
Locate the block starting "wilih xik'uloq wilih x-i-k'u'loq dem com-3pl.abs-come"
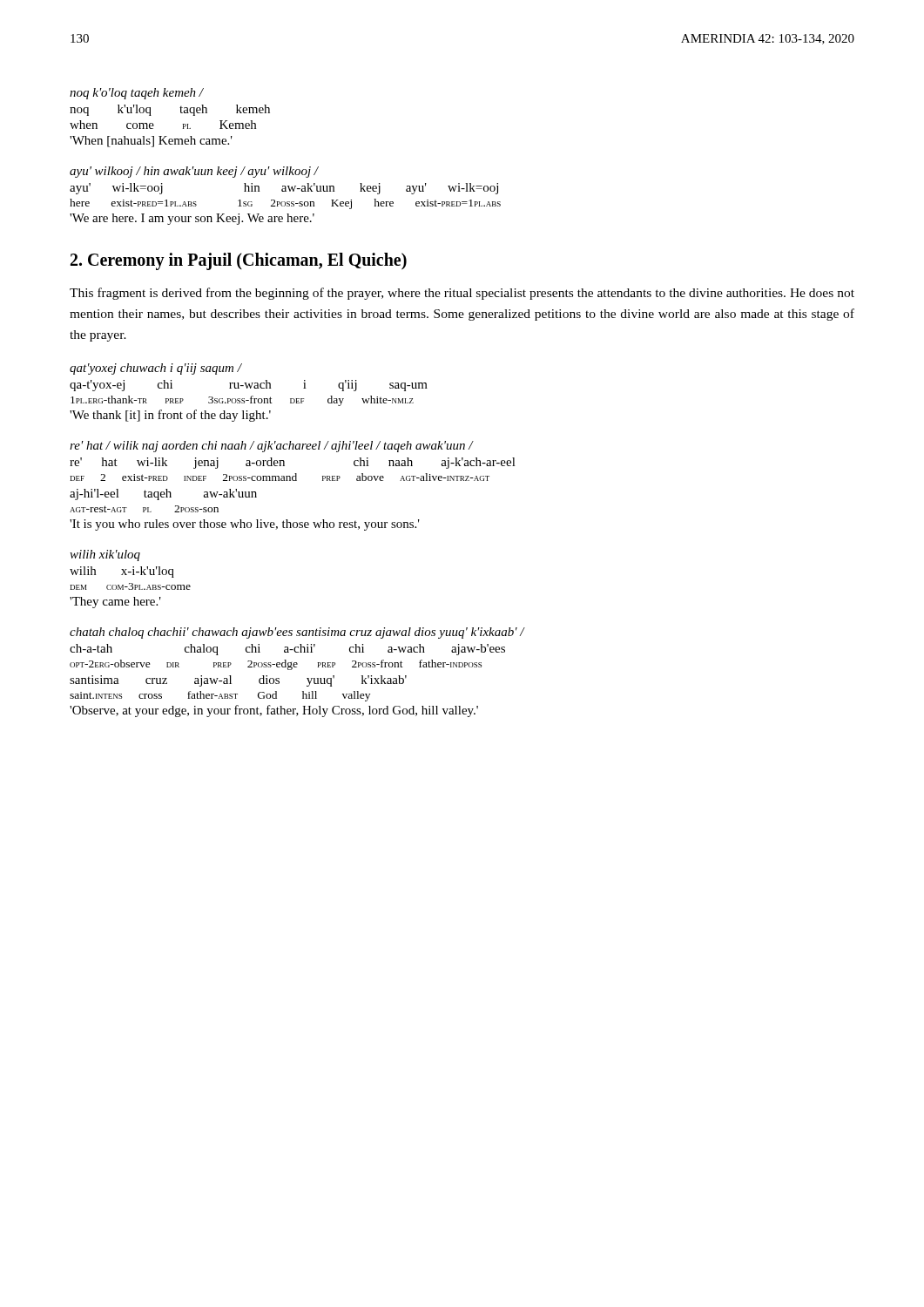tap(105, 555)
